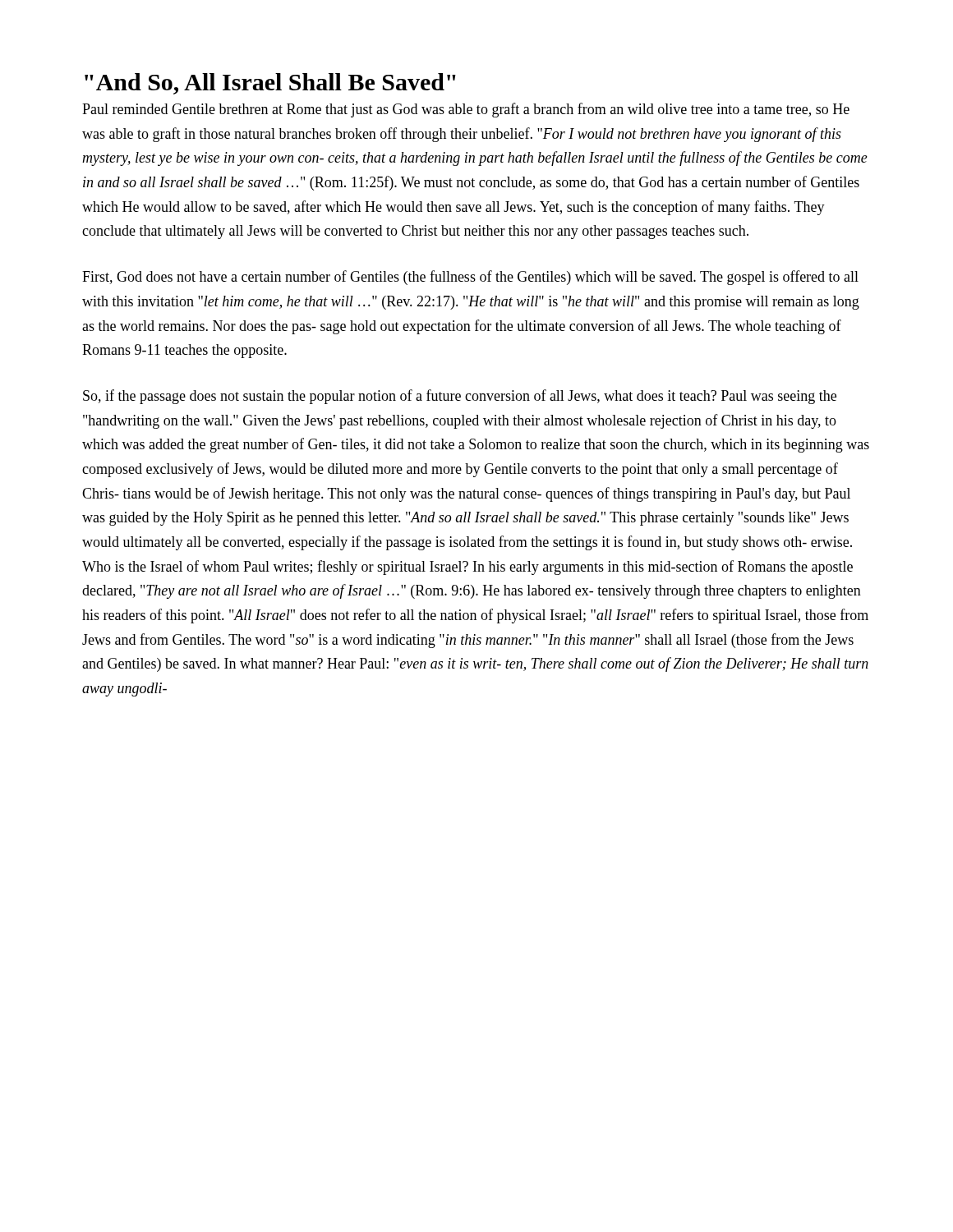
Task: Select the text block with the text "So, if the passage does not sustain"
Action: coord(476,542)
